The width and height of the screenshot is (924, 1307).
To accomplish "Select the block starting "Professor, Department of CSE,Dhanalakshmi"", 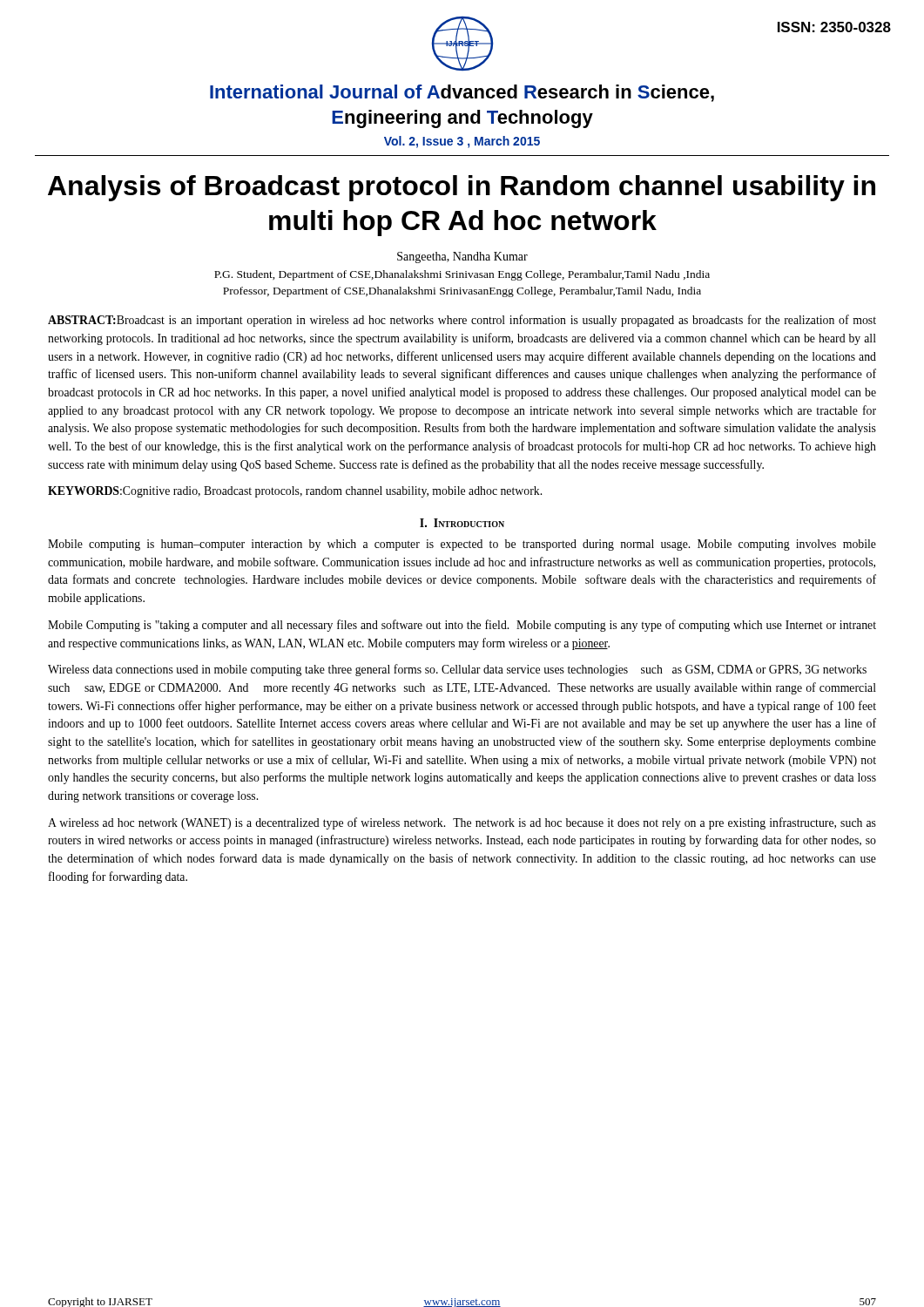I will click(x=462, y=291).
